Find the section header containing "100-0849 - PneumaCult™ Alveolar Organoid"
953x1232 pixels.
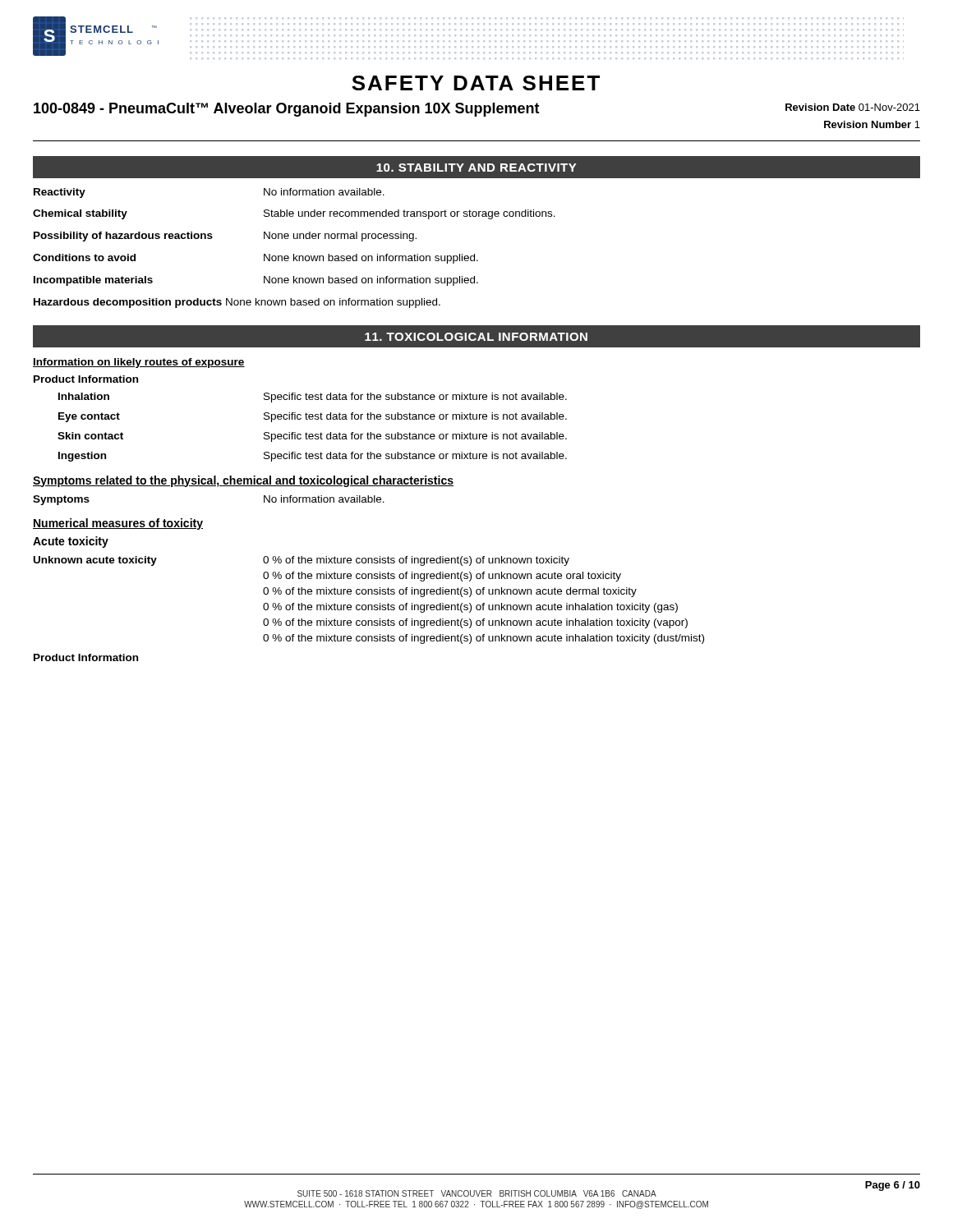click(x=286, y=108)
